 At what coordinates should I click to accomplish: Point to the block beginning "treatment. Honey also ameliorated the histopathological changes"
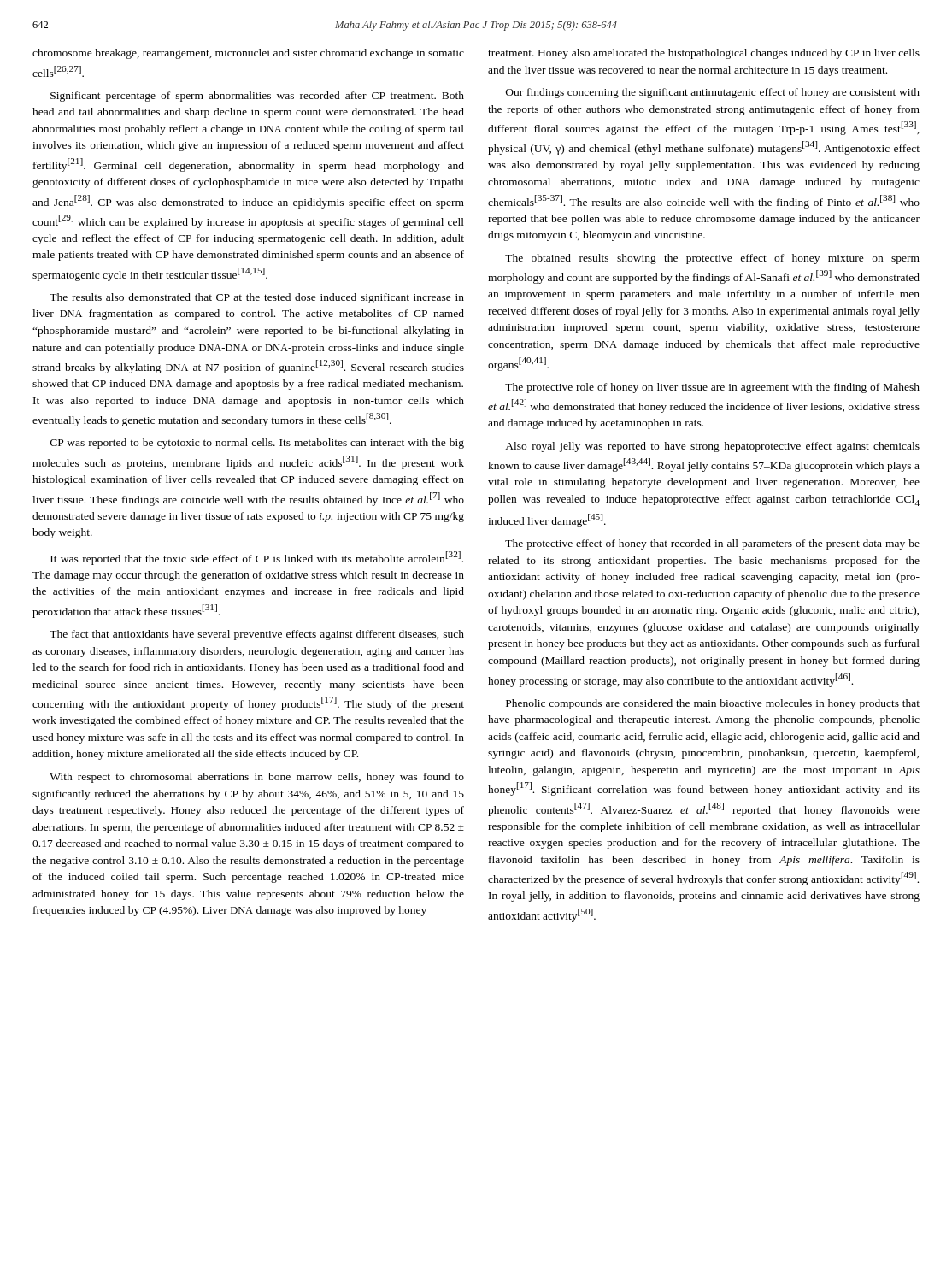tap(704, 484)
